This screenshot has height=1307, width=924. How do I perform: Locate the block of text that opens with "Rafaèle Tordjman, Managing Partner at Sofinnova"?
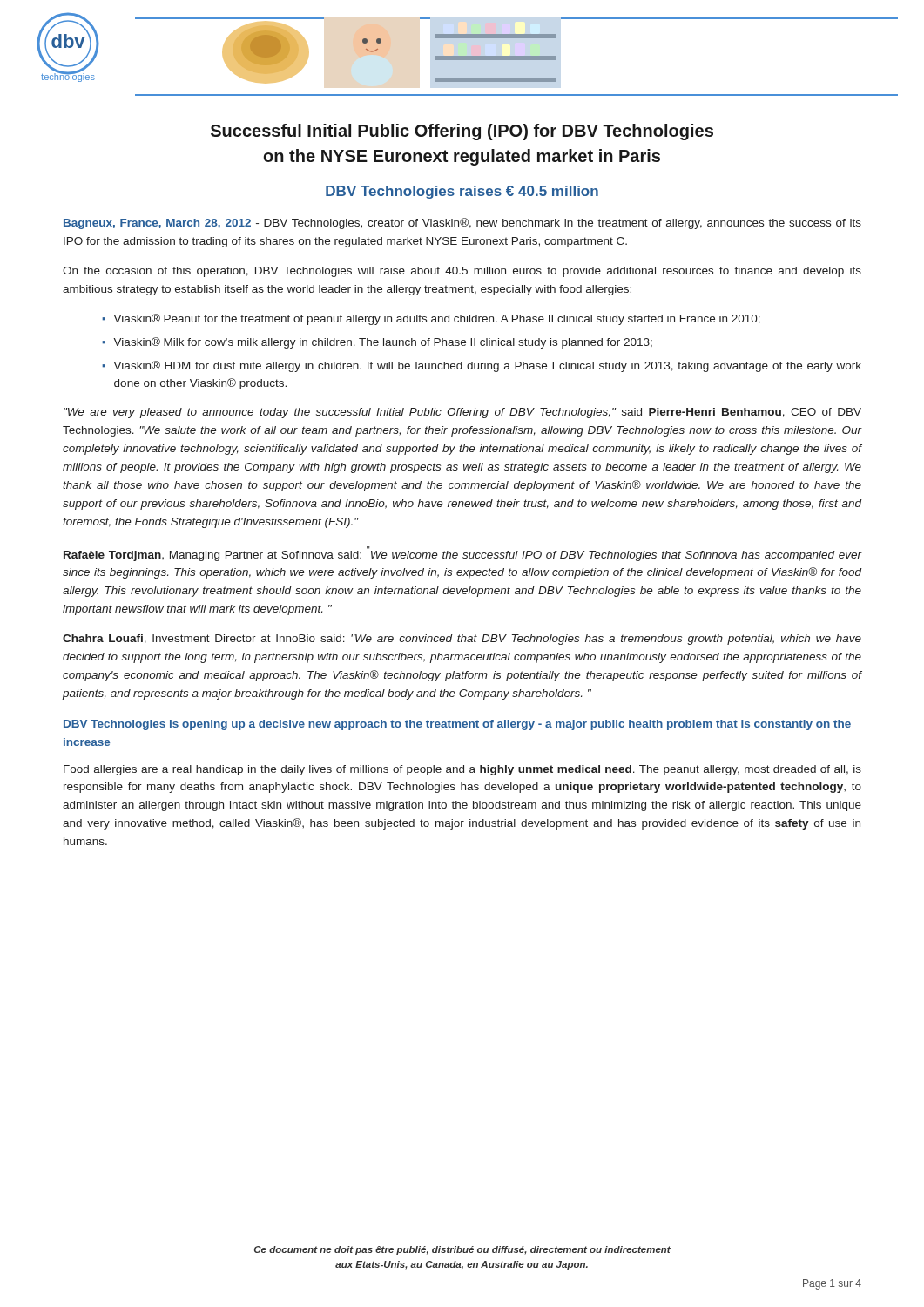pos(462,580)
